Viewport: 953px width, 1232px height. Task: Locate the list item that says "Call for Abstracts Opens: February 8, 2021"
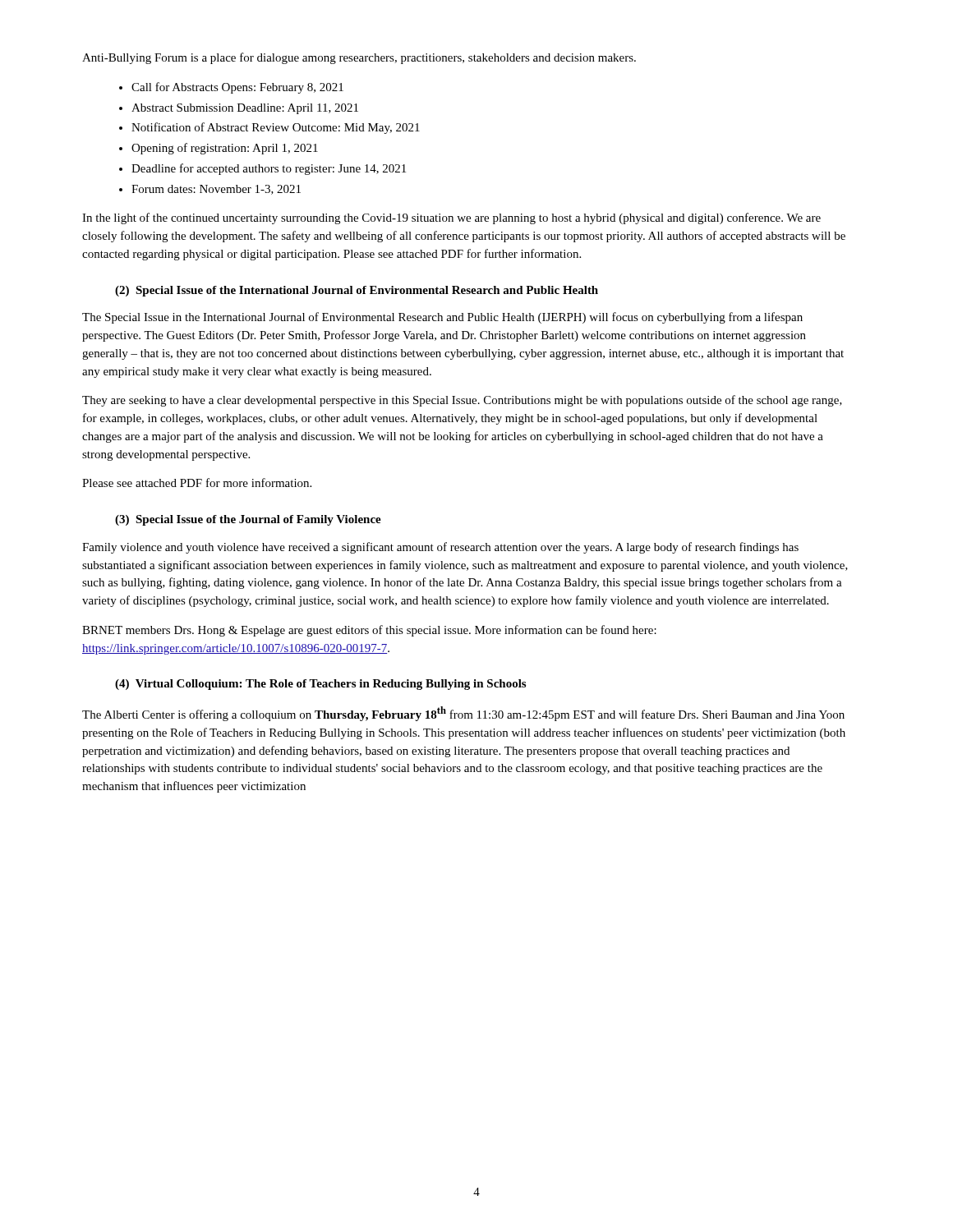(238, 87)
